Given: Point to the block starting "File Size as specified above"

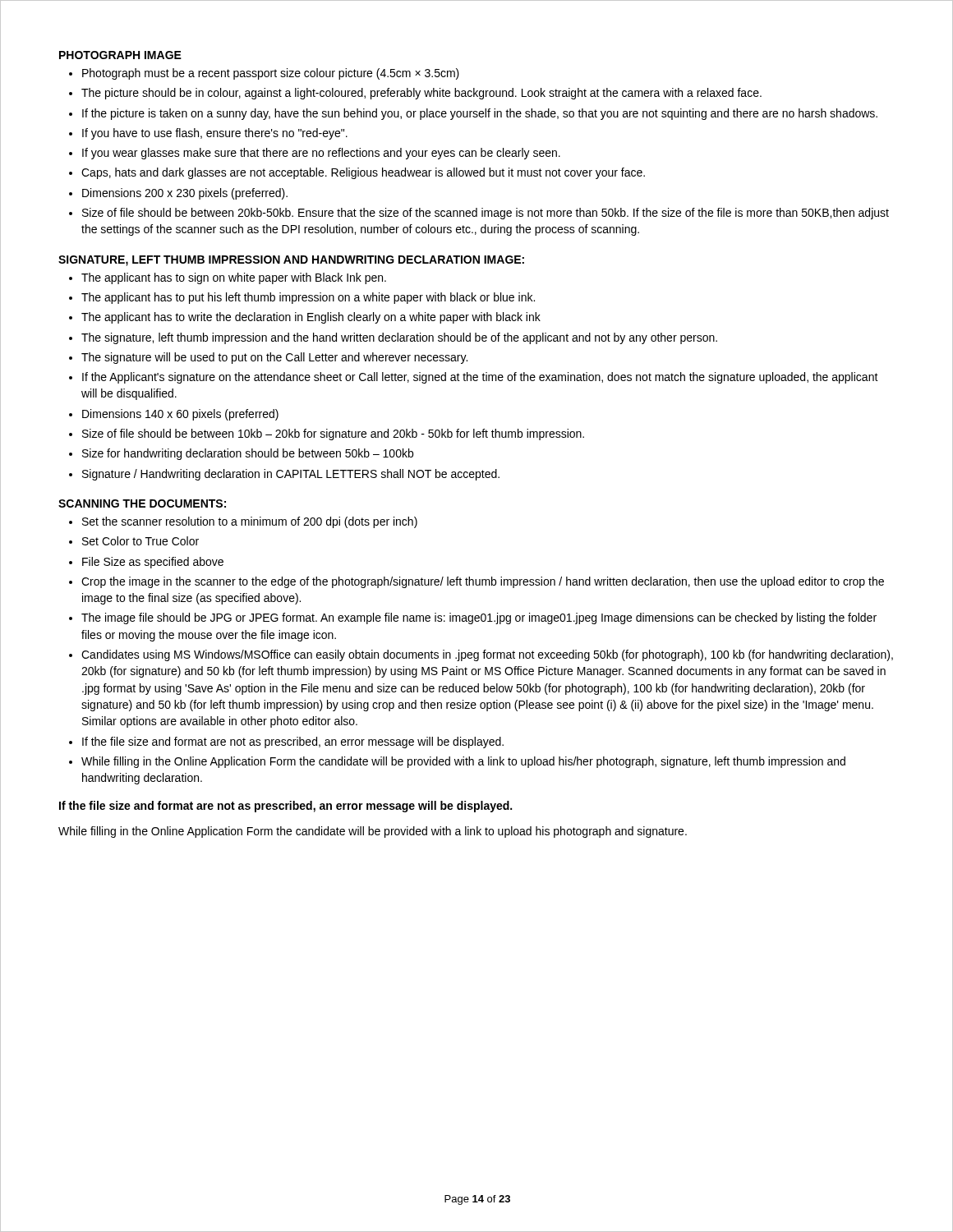Looking at the screenshot, I should [153, 561].
